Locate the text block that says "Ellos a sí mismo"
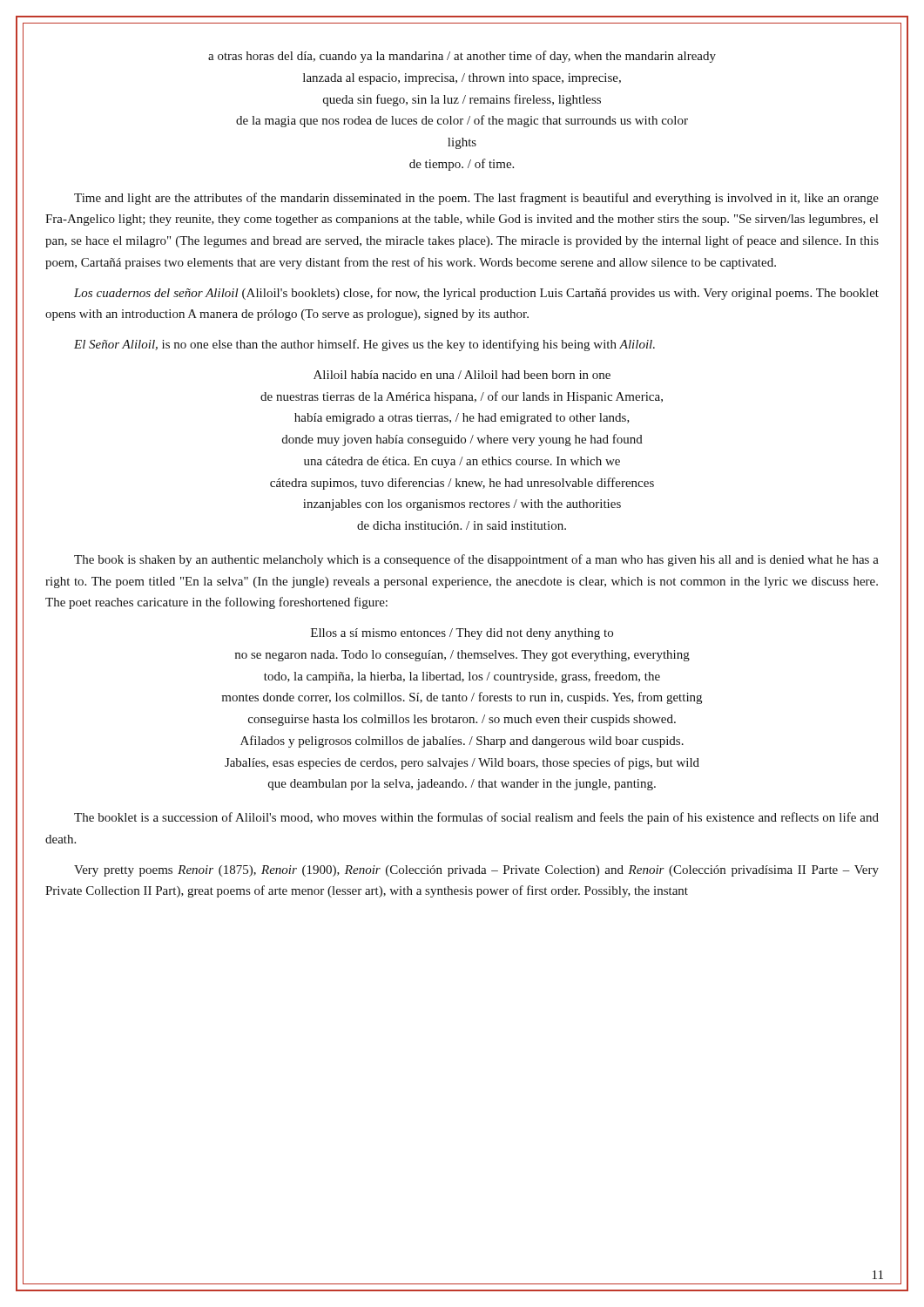Viewport: 924px width, 1307px height. point(462,708)
